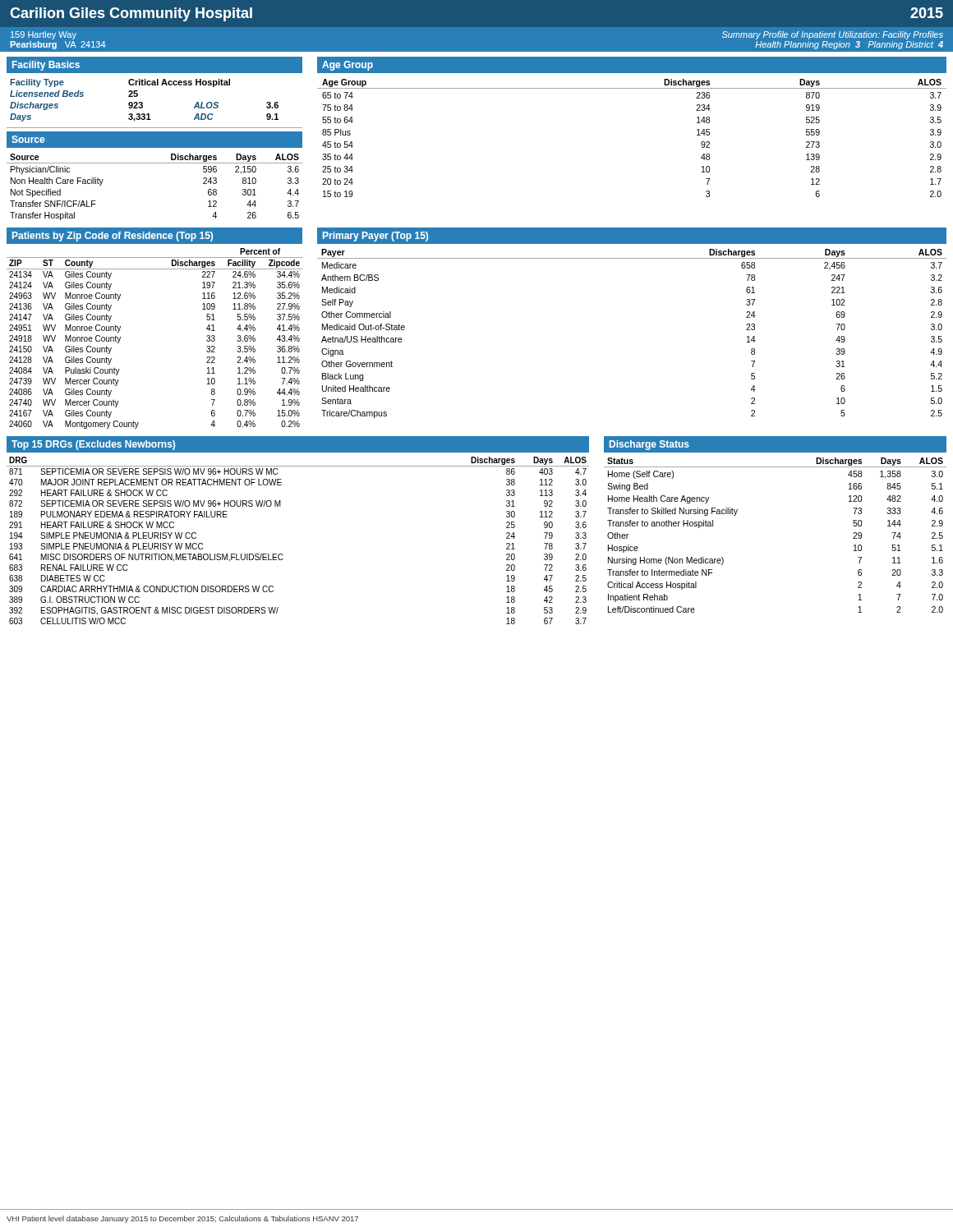Locate the passage starting "Primary Payer (Top 15)"
Image resolution: width=953 pixels, height=1232 pixels.
[x=375, y=236]
